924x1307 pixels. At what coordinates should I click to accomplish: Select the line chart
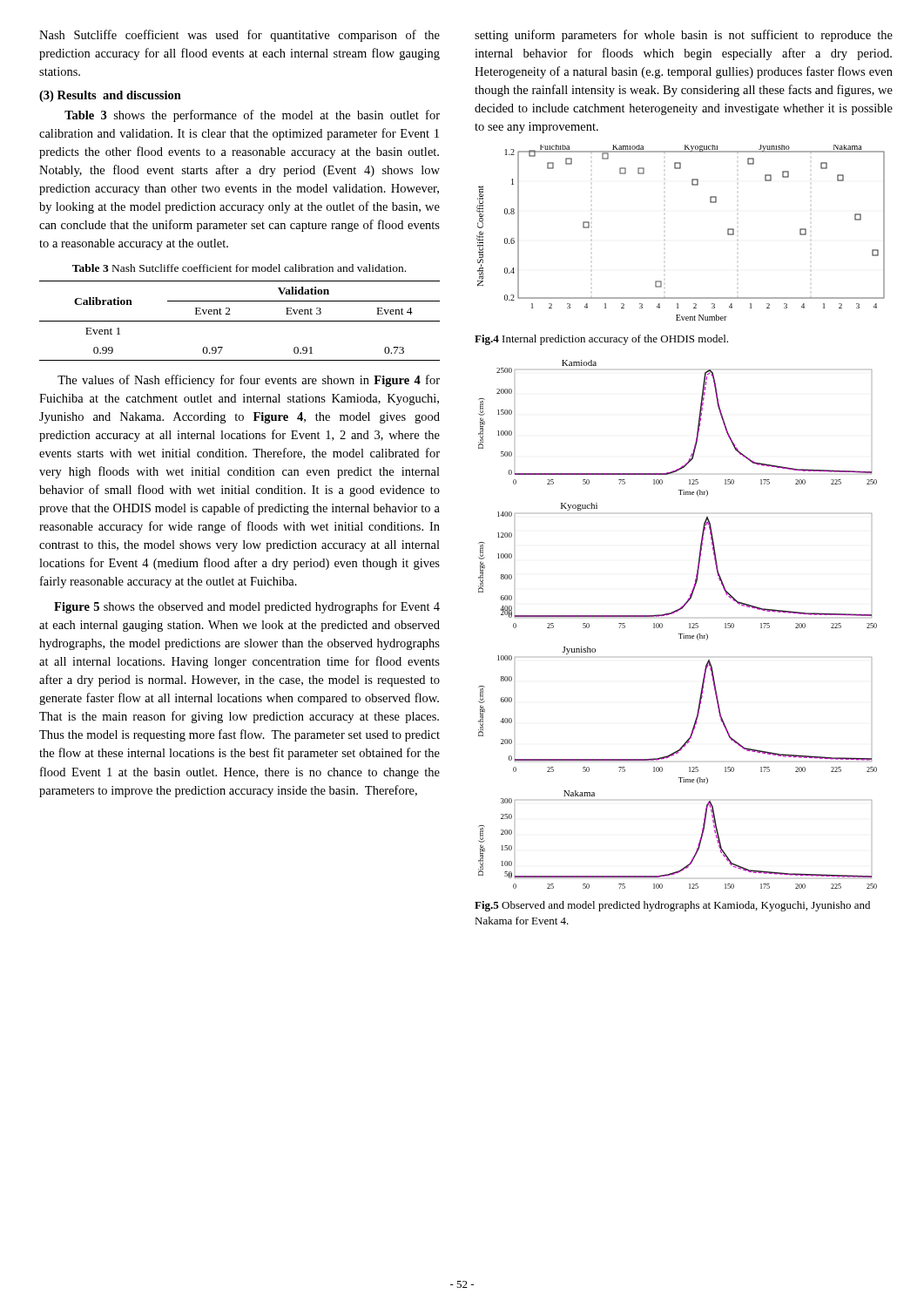[684, 624]
